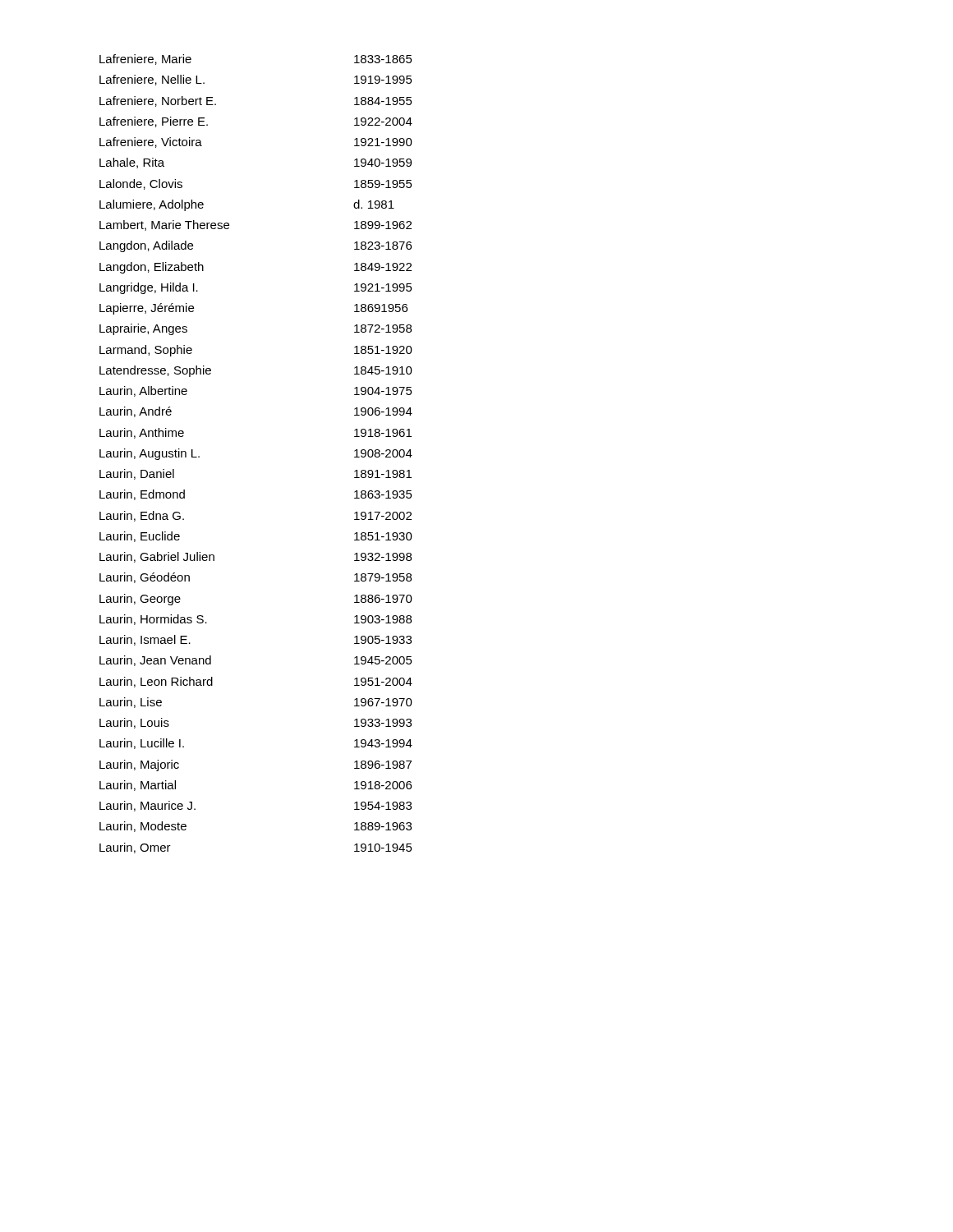Click where it says "Laurin, Gabriel Julien 1932-1998"

pos(158,557)
